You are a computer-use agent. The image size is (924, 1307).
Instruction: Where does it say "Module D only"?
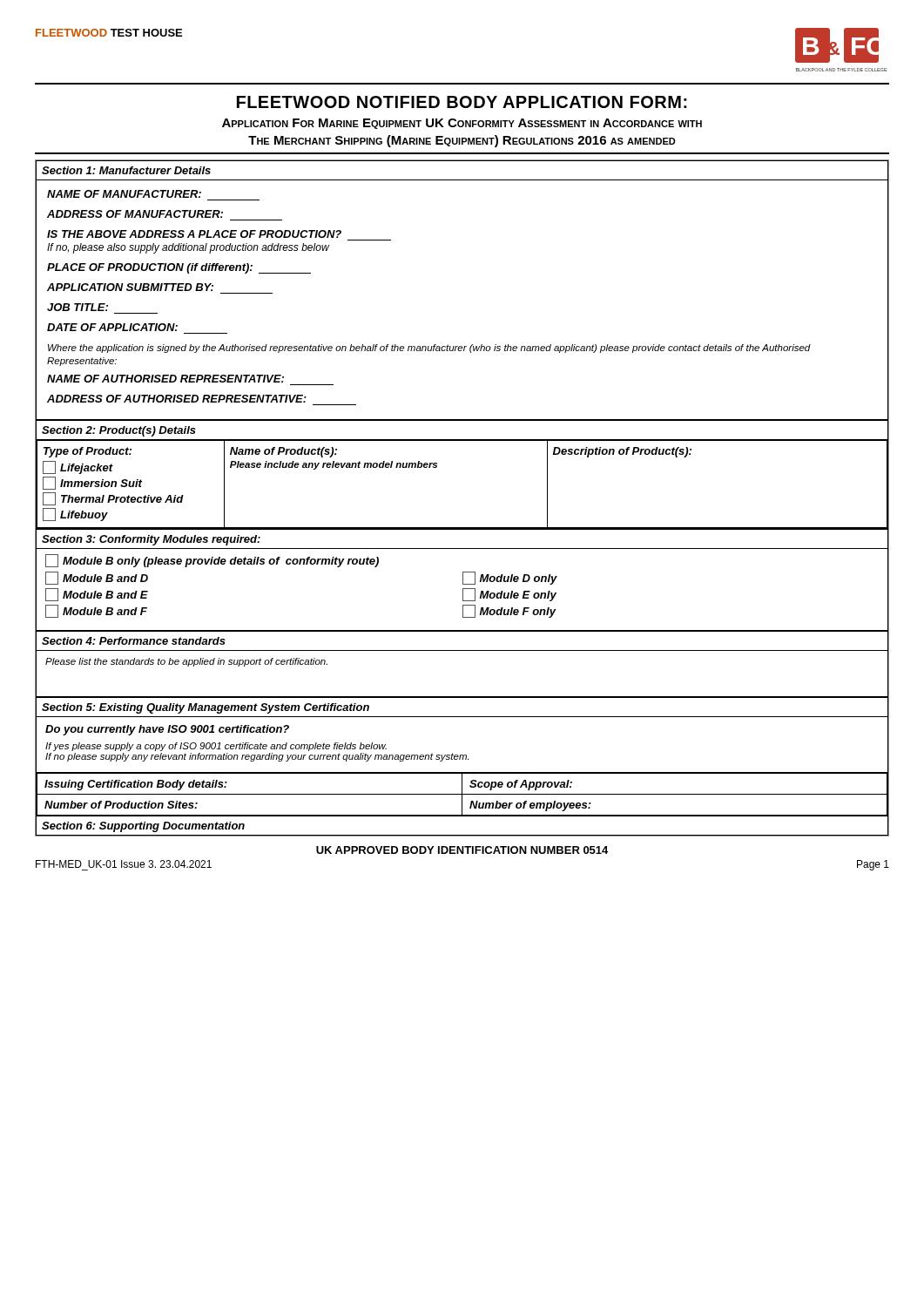pos(509,578)
